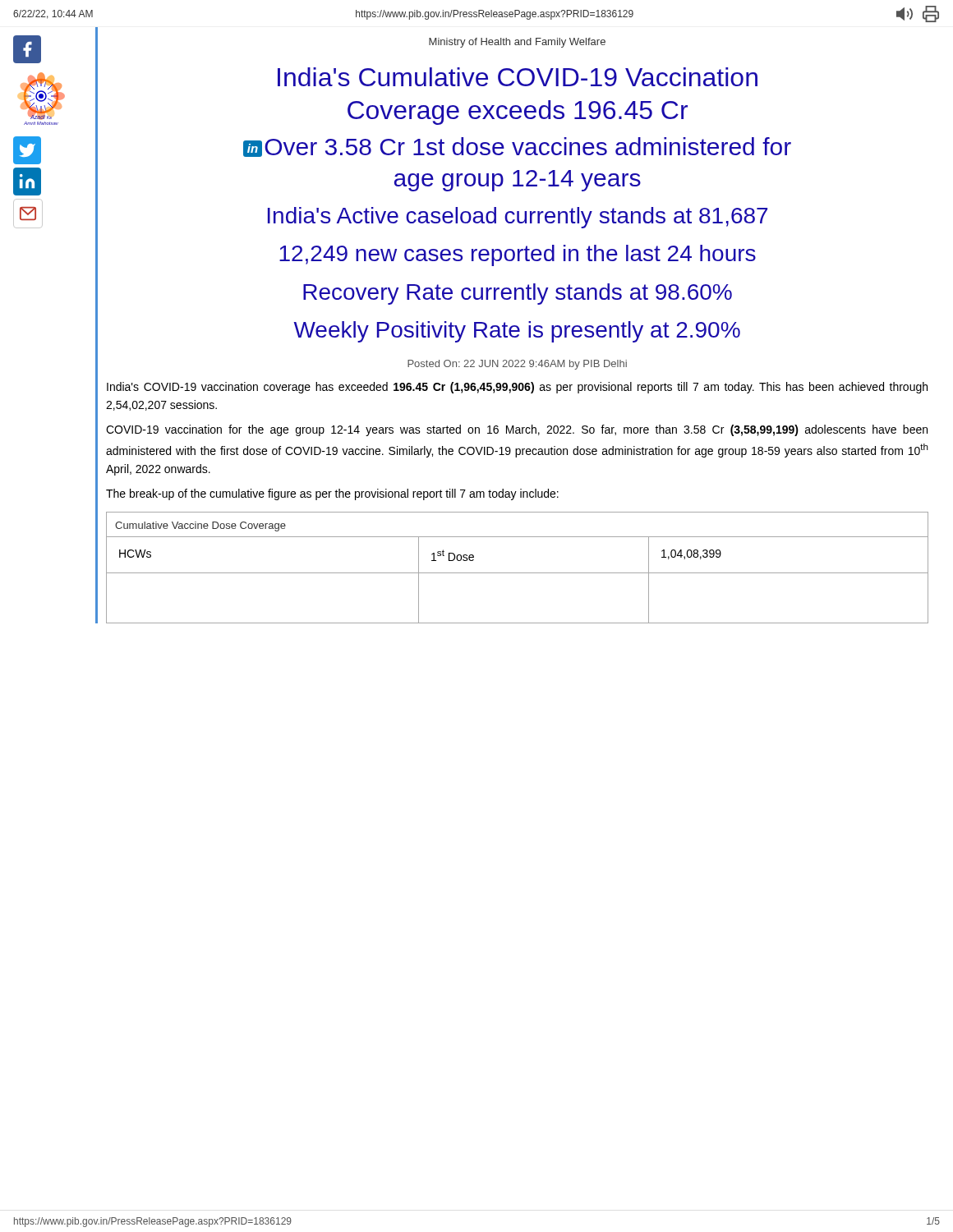Select the title that says "India's Cumulative COVID-19 VaccinationCoverage exceeds 196.45 Cr"
953x1232 pixels.
(517, 94)
